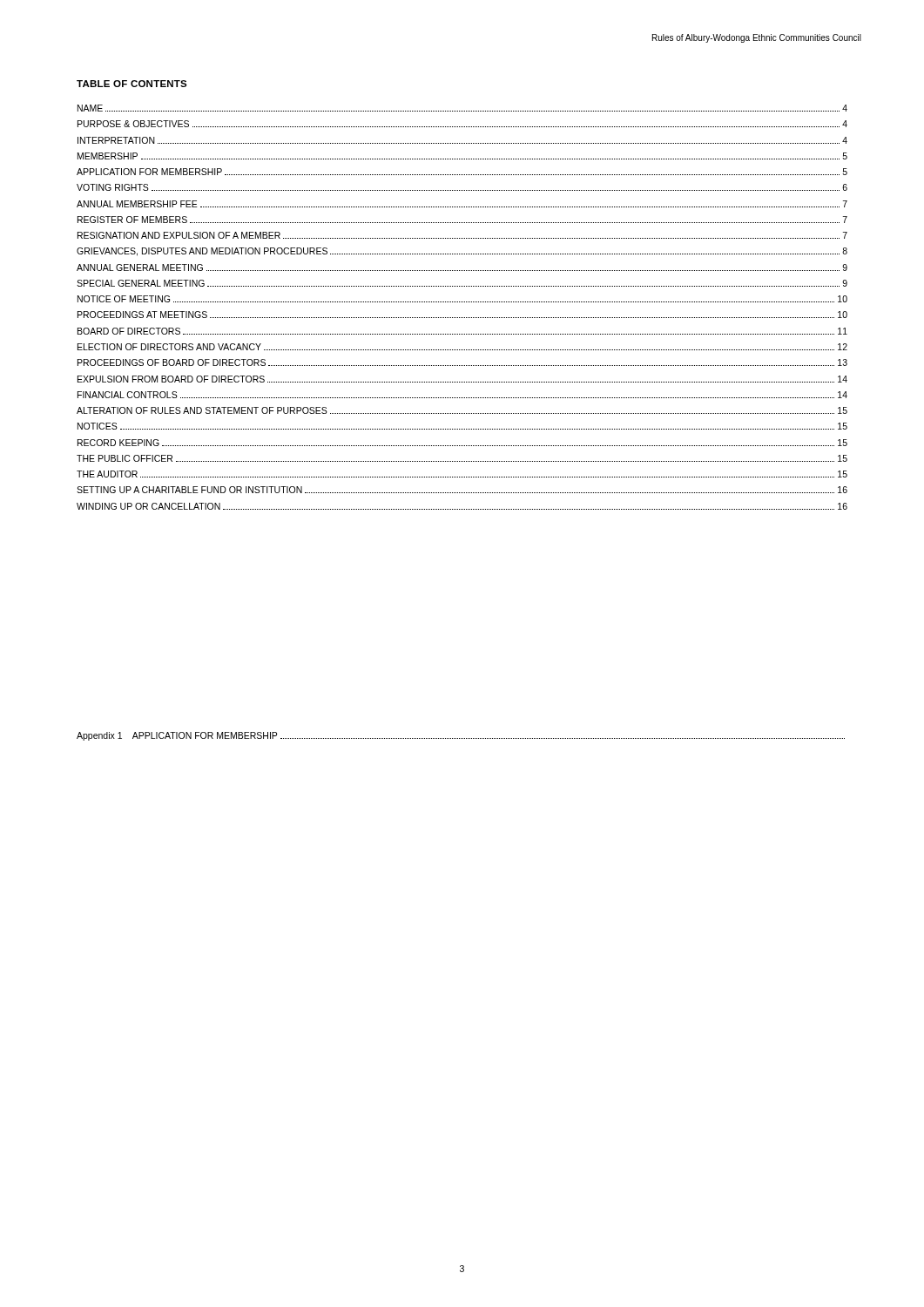
Task: Find the block starting "ANNUAL GENERAL MEETING 9"
Action: [462, 267]
